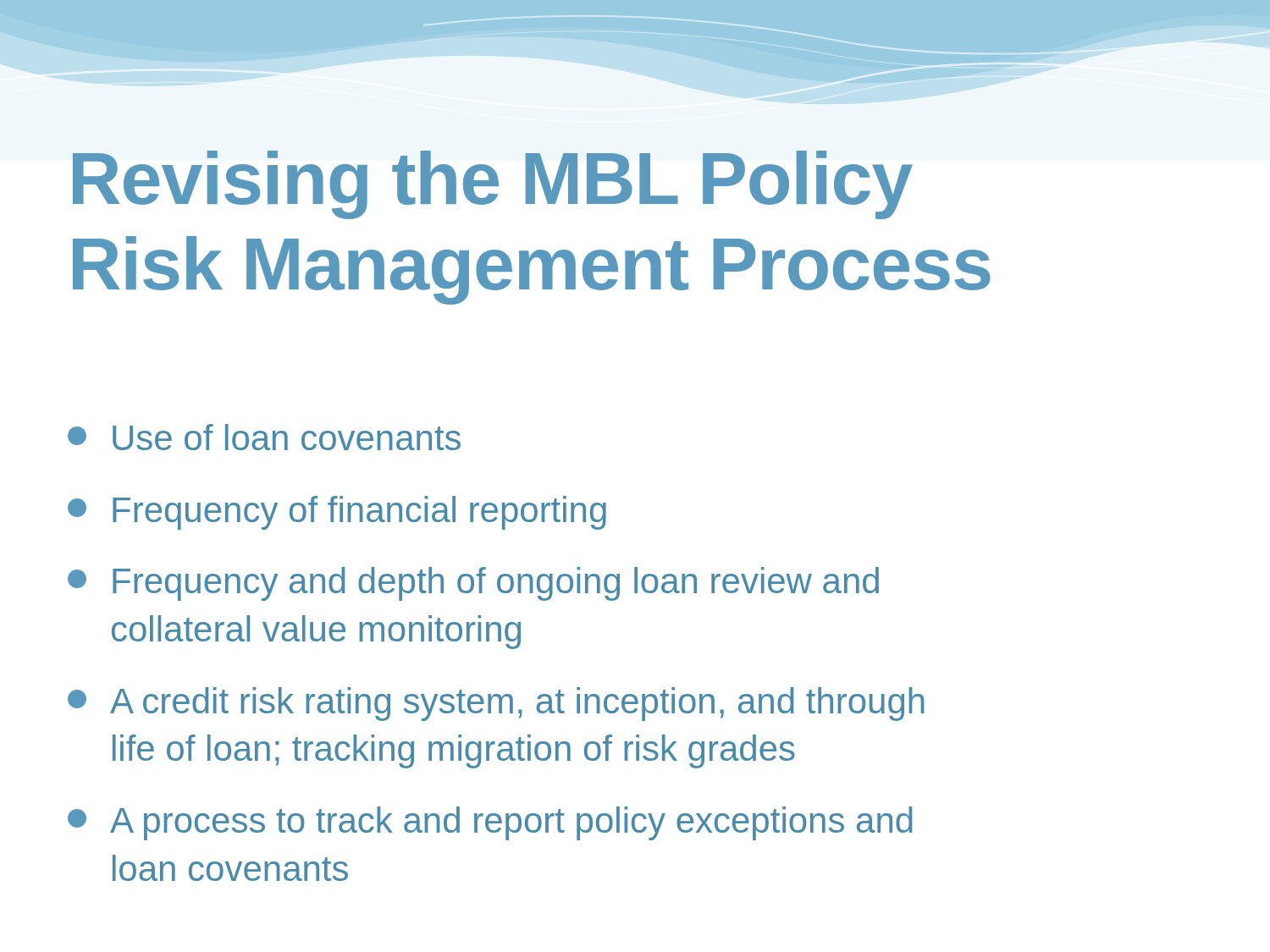The height and width of the screenshot is (952, 1270).
Task: Find the block on this page that starts "A process to track and"
Action: point(635,845)
